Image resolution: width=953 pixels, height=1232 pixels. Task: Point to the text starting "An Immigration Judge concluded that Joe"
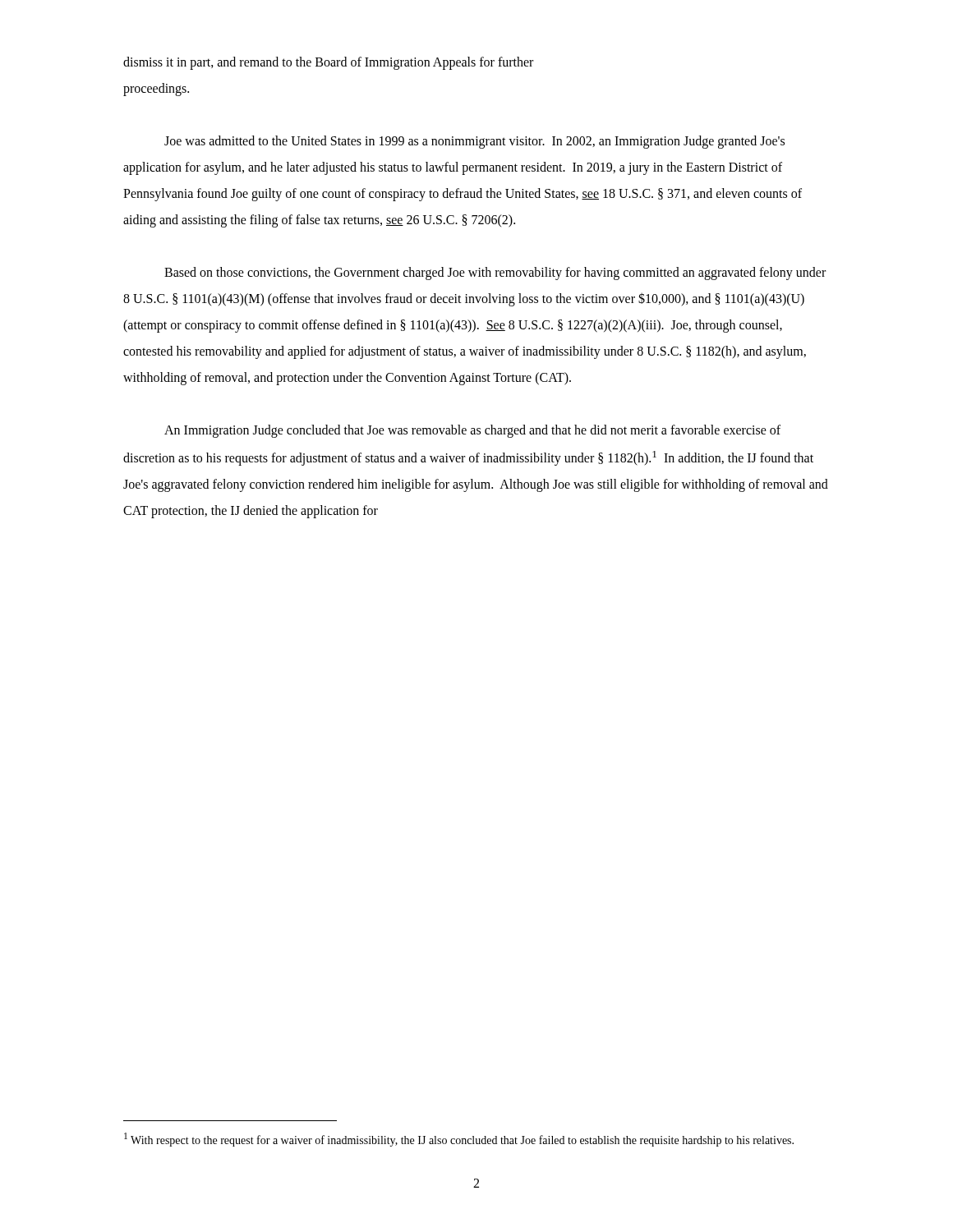coord(476,470)
